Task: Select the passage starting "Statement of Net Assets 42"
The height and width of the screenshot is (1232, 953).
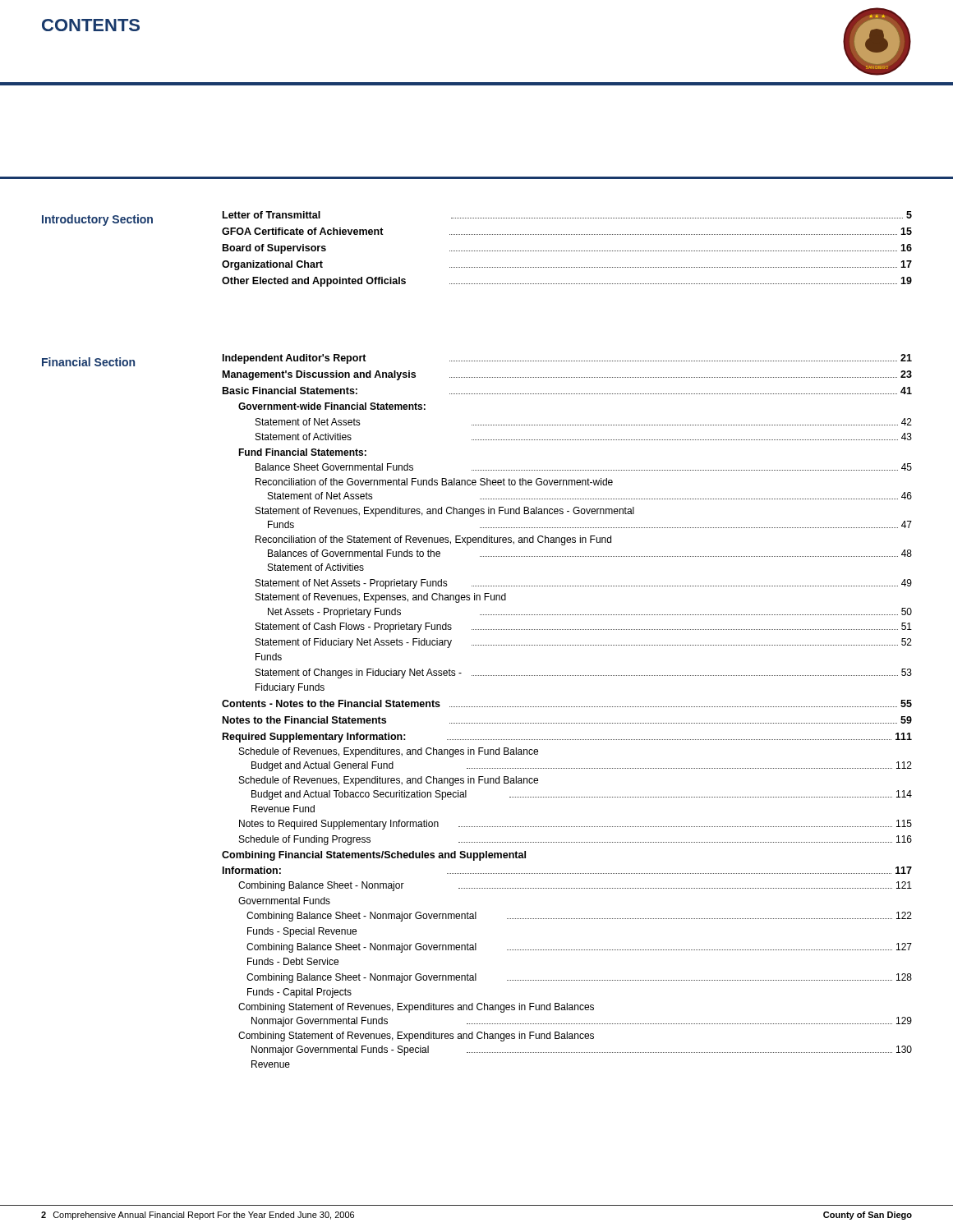Action: tap(583, 422)
